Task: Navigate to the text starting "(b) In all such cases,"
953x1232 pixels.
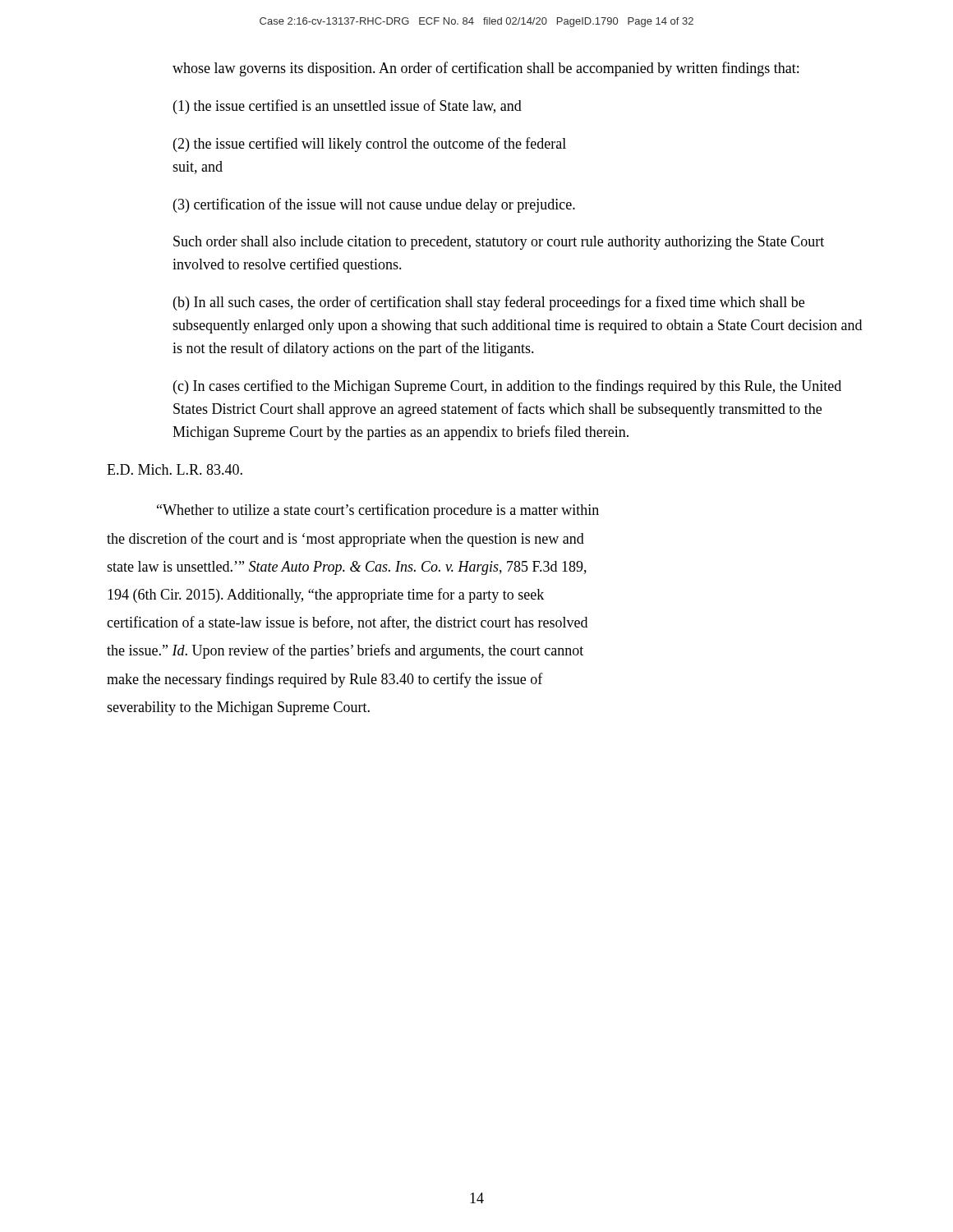Action: point(517,325)
